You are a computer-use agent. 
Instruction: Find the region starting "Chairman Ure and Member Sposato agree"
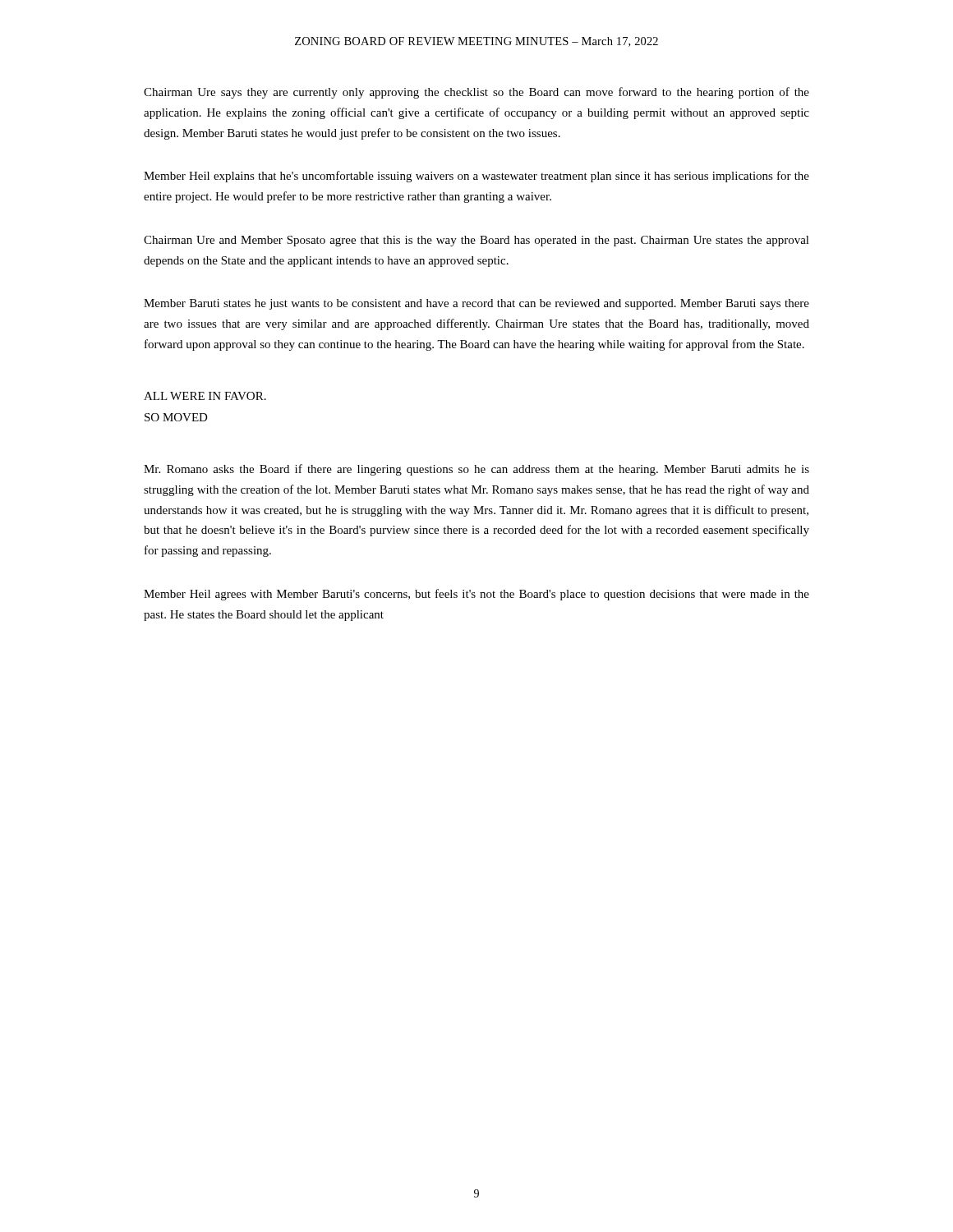coord(476,250)
